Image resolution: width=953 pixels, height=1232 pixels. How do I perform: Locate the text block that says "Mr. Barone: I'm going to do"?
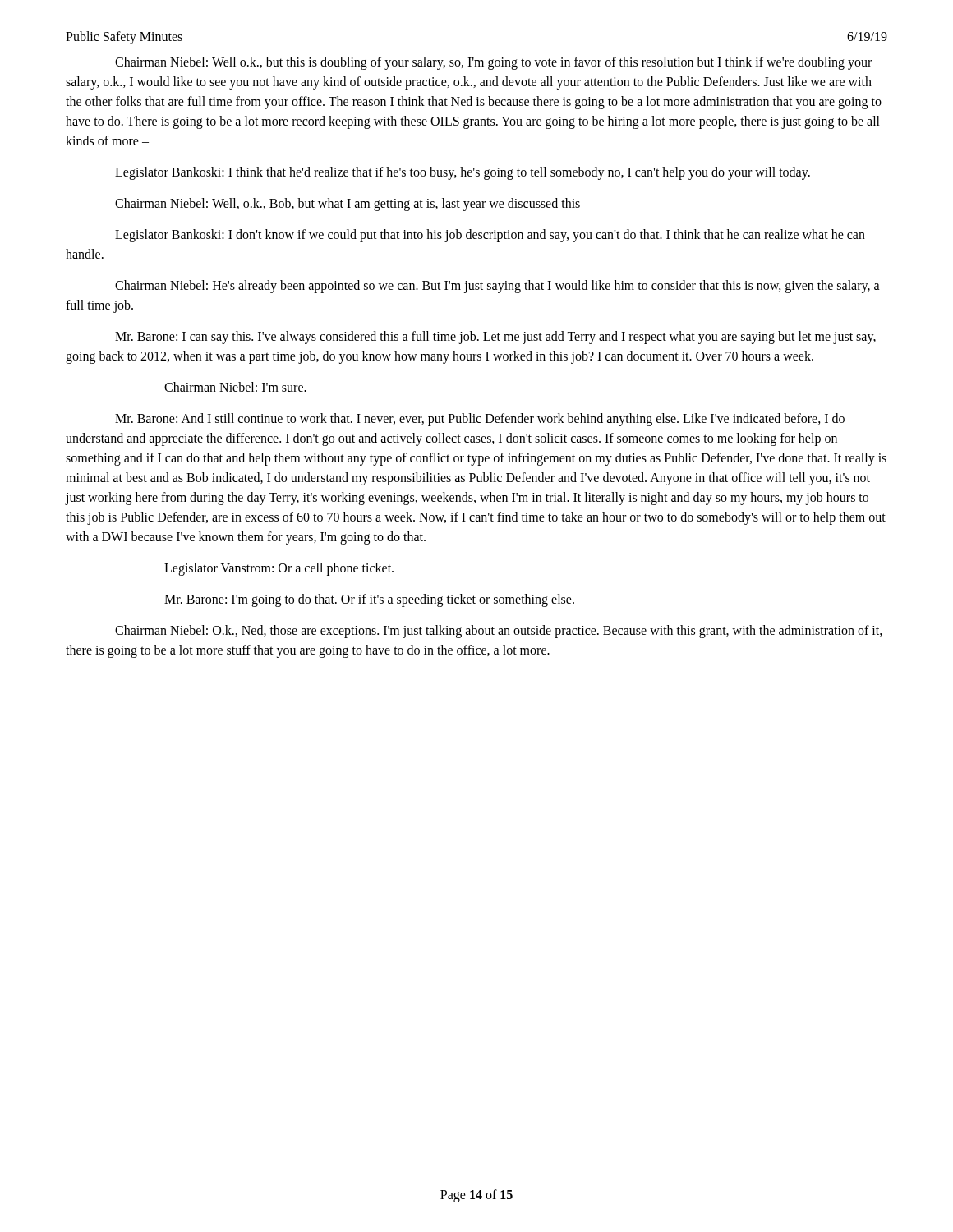tap(370, 599)
